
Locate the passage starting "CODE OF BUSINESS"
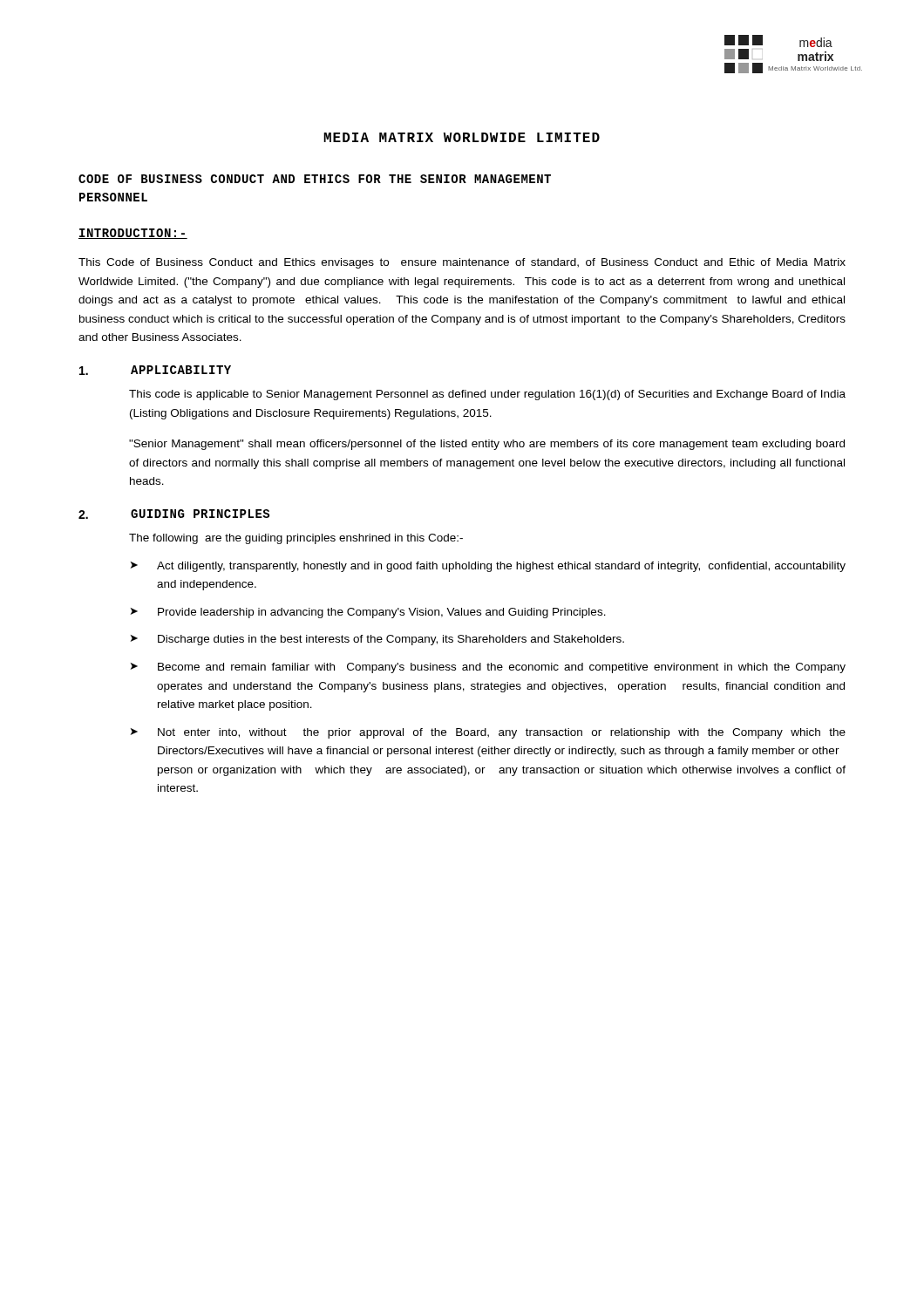(x=315, y=189)
